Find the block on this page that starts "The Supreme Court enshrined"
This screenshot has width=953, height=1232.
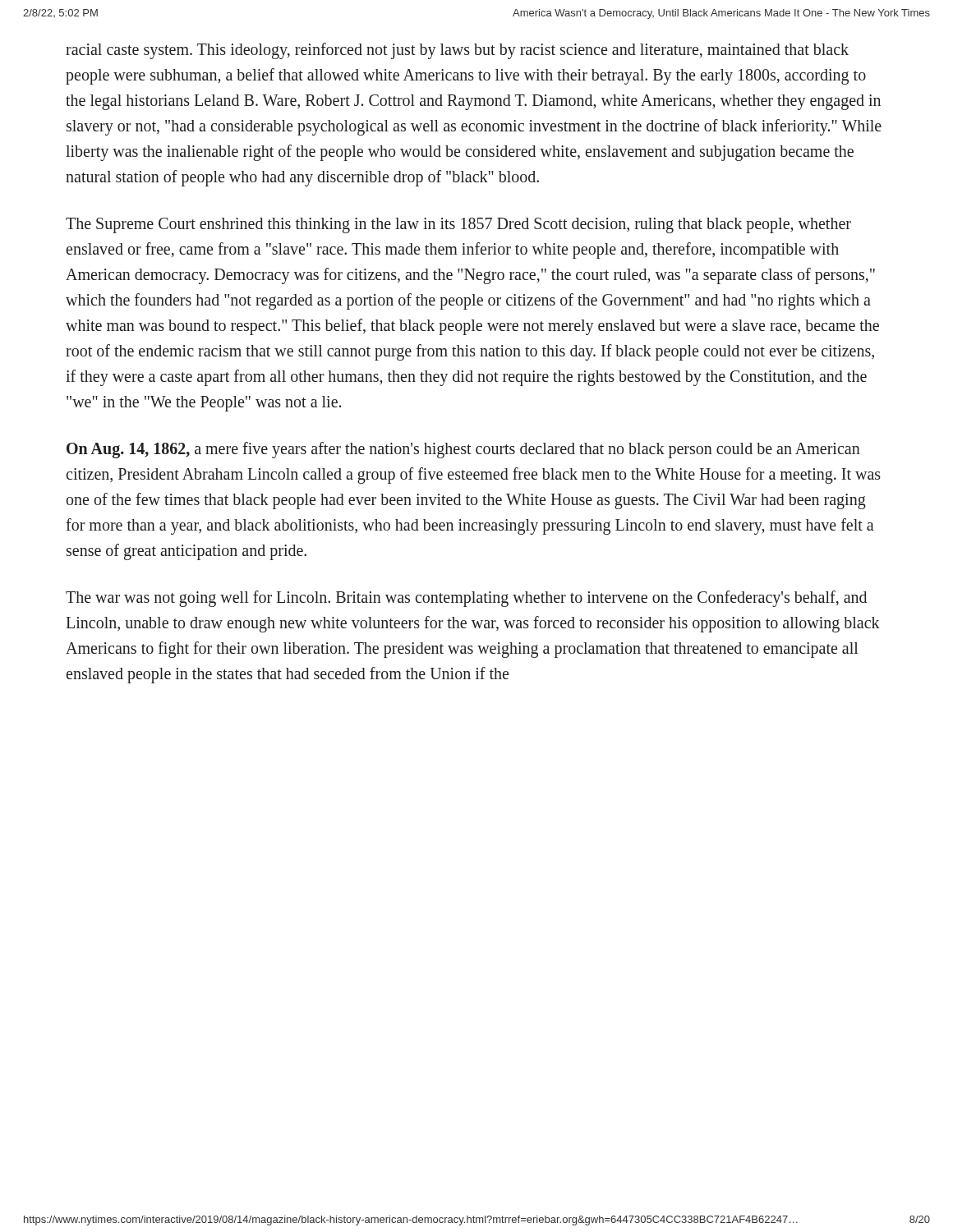(473, 312)
